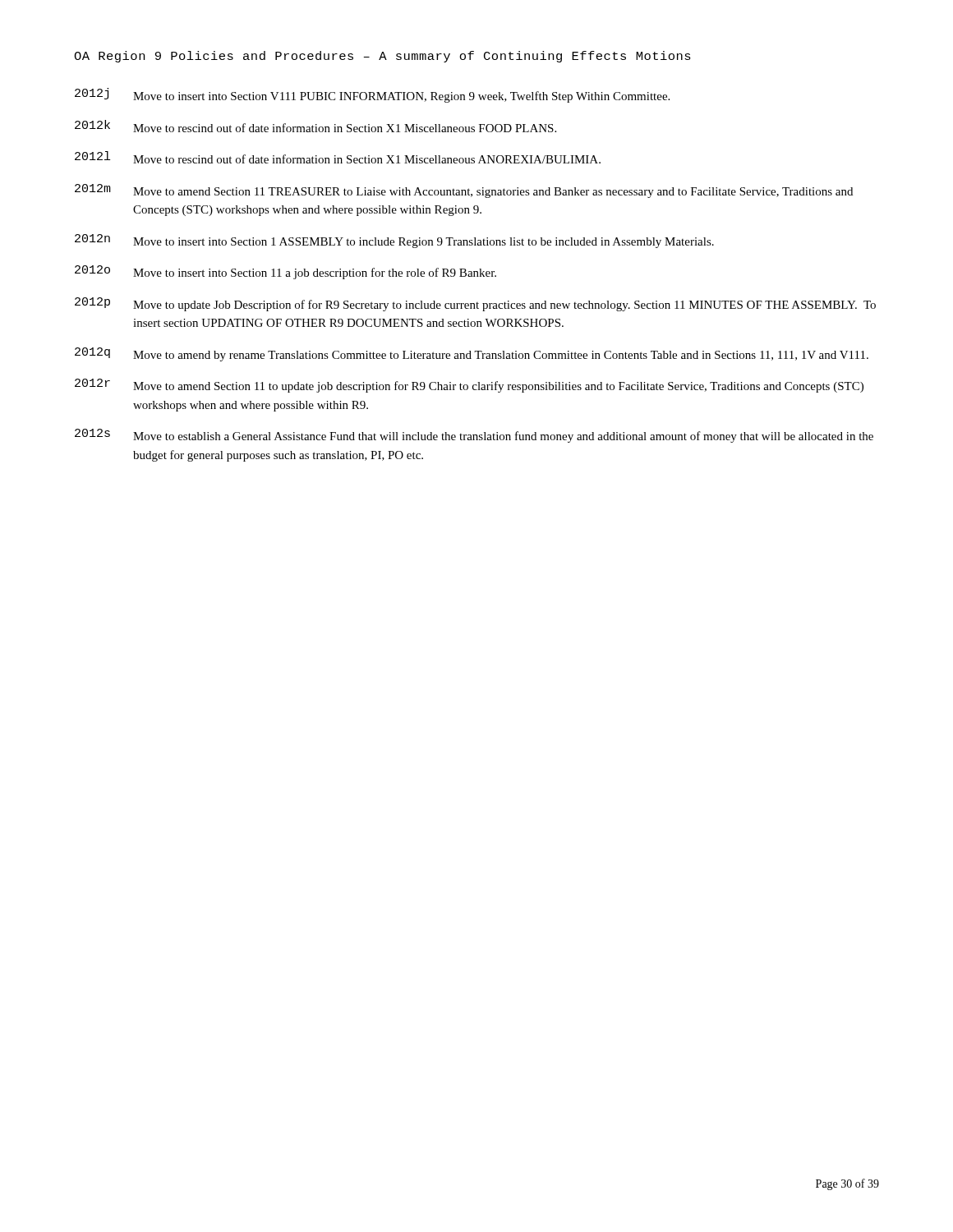Locate the section header that reads "OA Region 9 Policies and Procedures –"
Image resolution: width=953 pixels, height=1232 pixels.
point(476,57)
